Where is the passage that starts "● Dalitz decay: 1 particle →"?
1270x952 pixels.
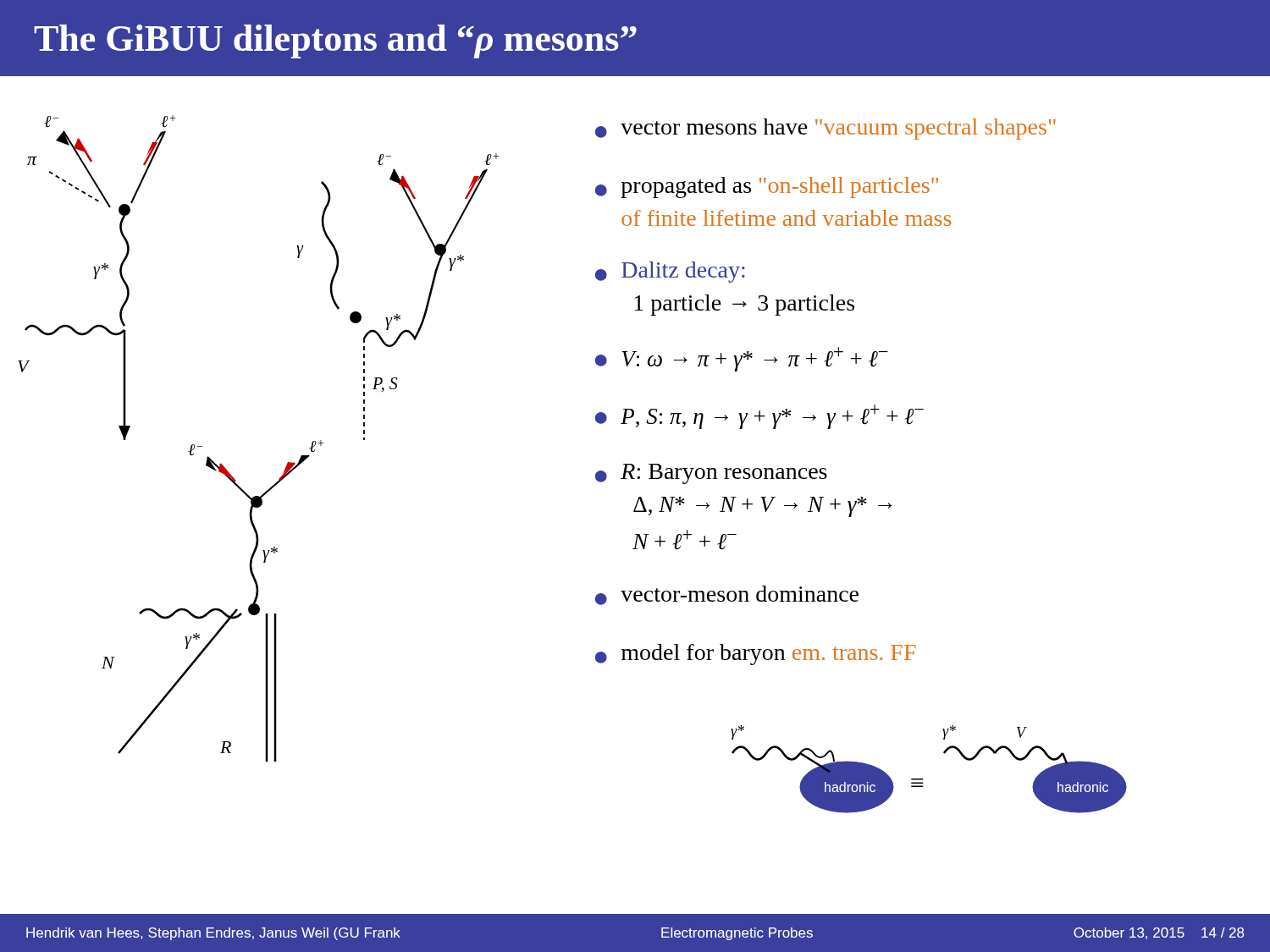pyautogui.click(x=724, y=286)
